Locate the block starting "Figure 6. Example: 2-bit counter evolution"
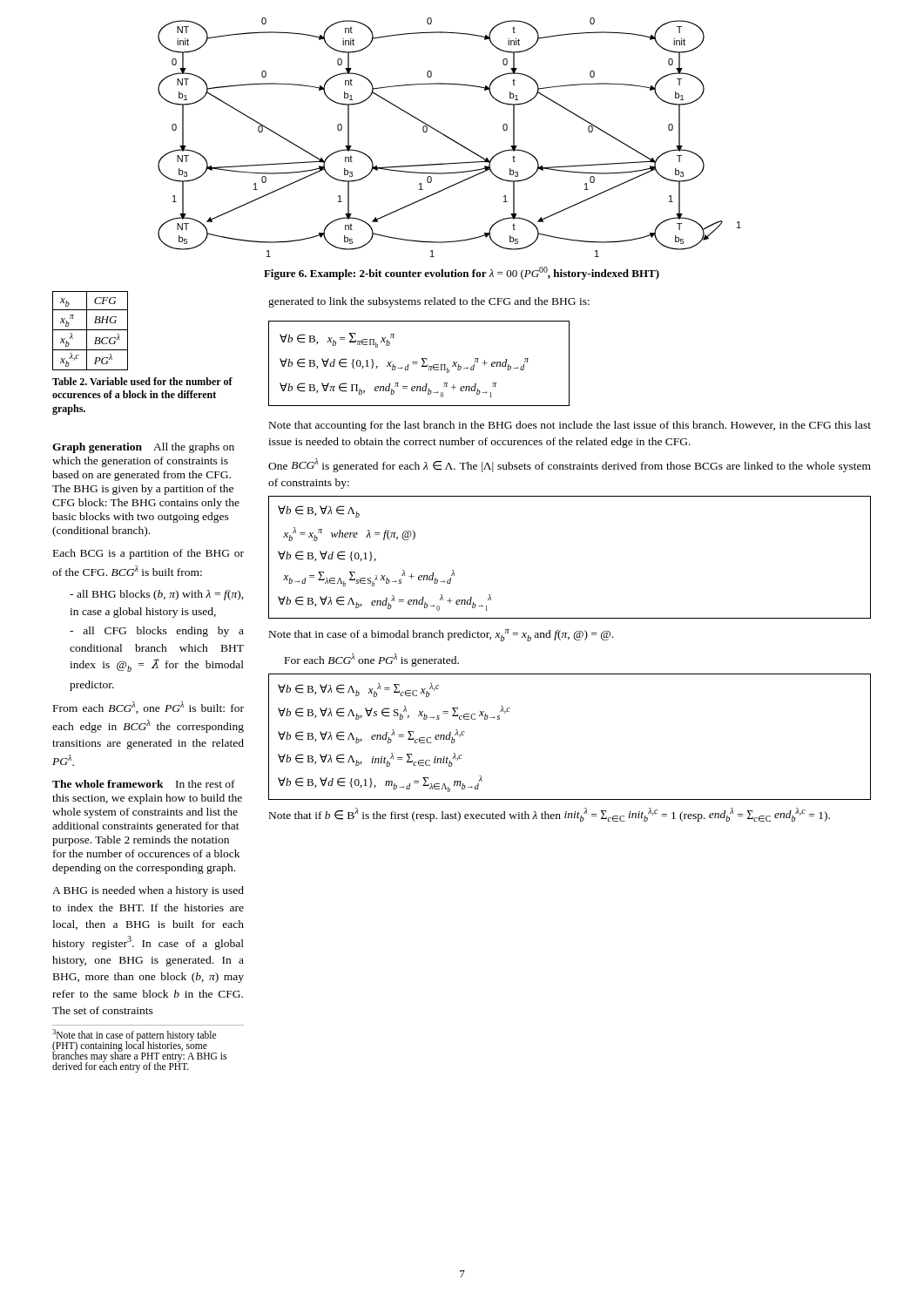924x1307 pixels. (462, 272)
